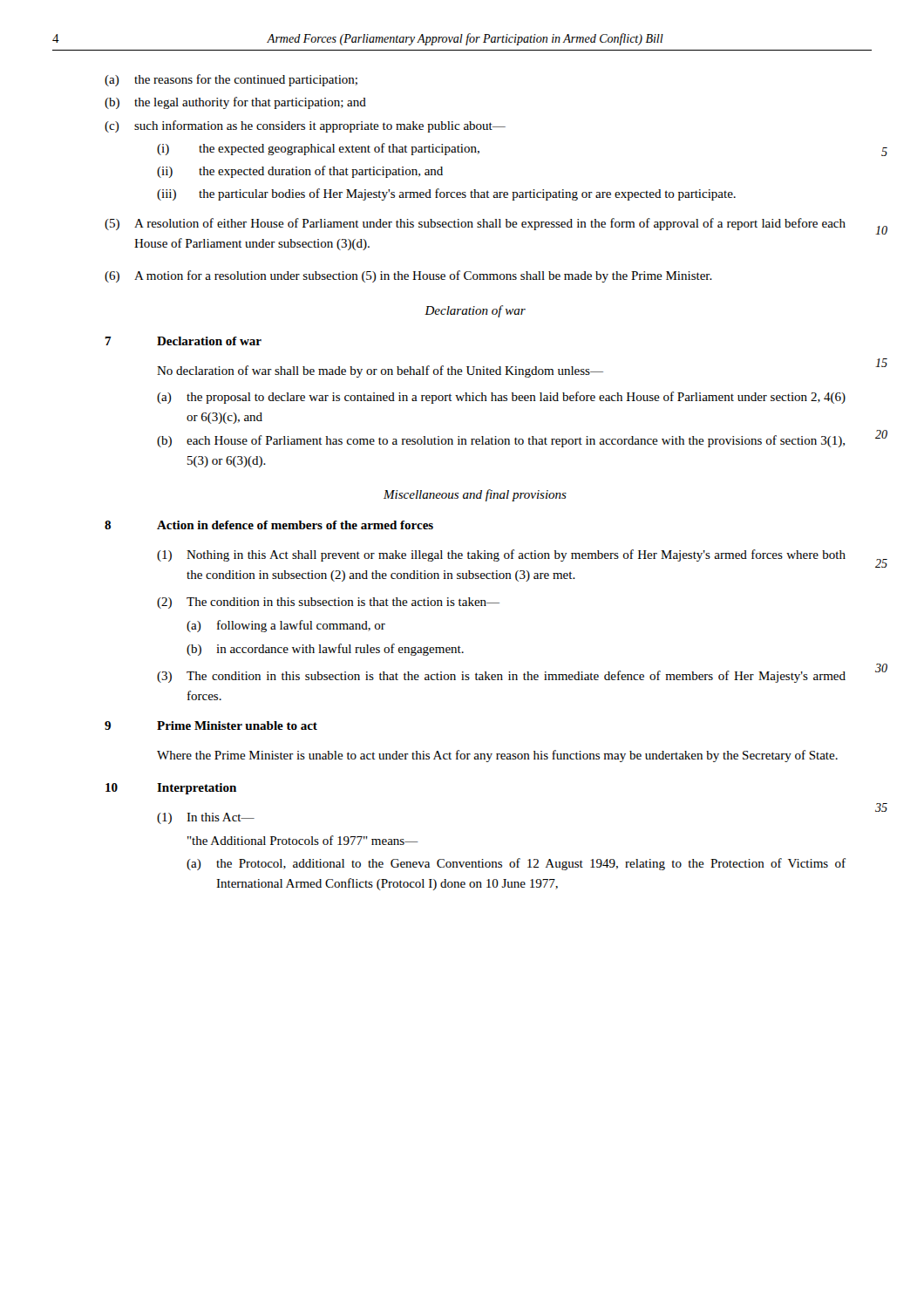Screen dimensions: 1308x924
Task: Find the element starting "(i) the expected geographical extent of that"
Action: click(x=319, y=149)
